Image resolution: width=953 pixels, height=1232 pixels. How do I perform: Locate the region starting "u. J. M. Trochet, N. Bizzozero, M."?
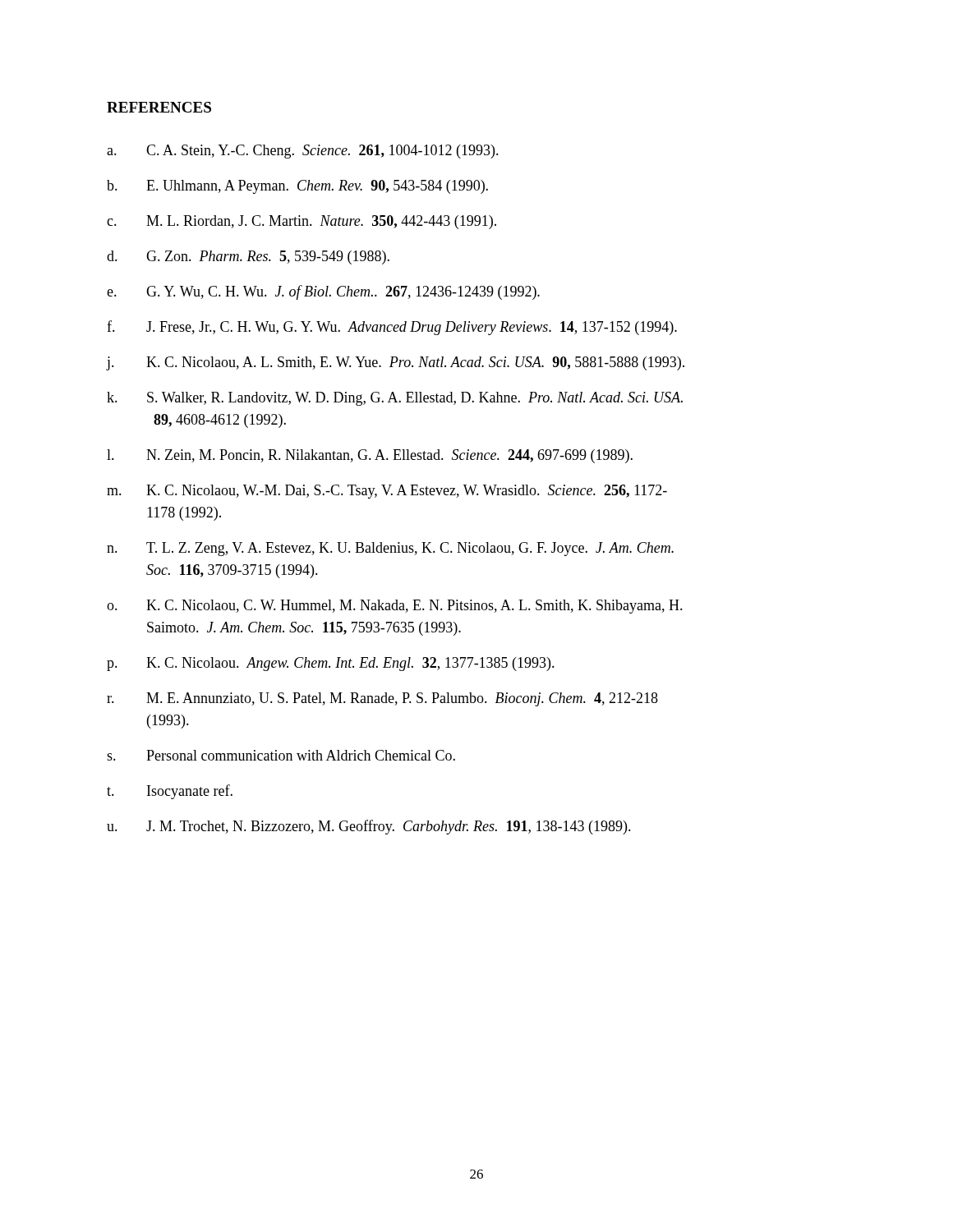tap(489, 827)
